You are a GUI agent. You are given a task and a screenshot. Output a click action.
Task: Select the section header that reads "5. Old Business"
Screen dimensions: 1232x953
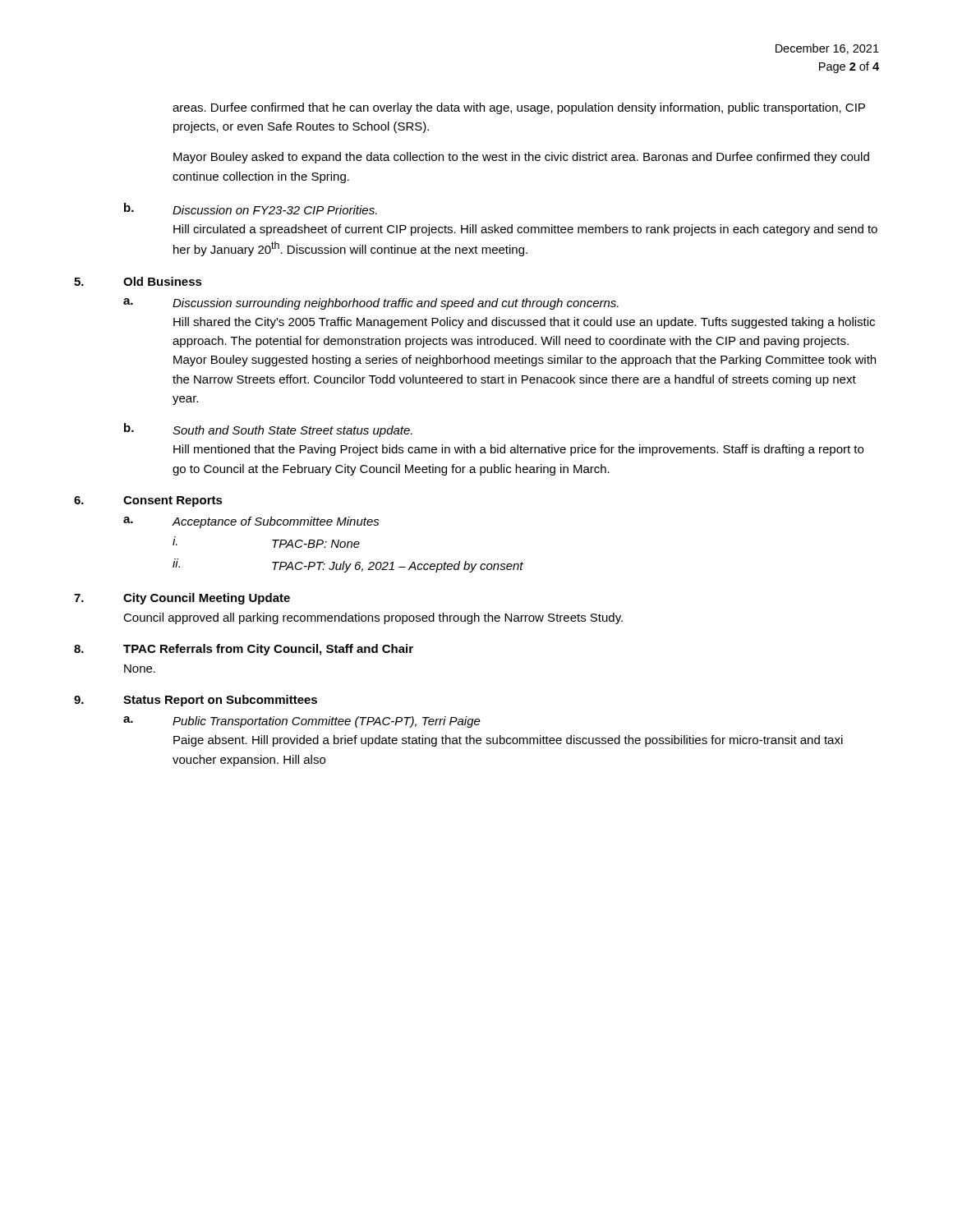[x=138, y=281]
